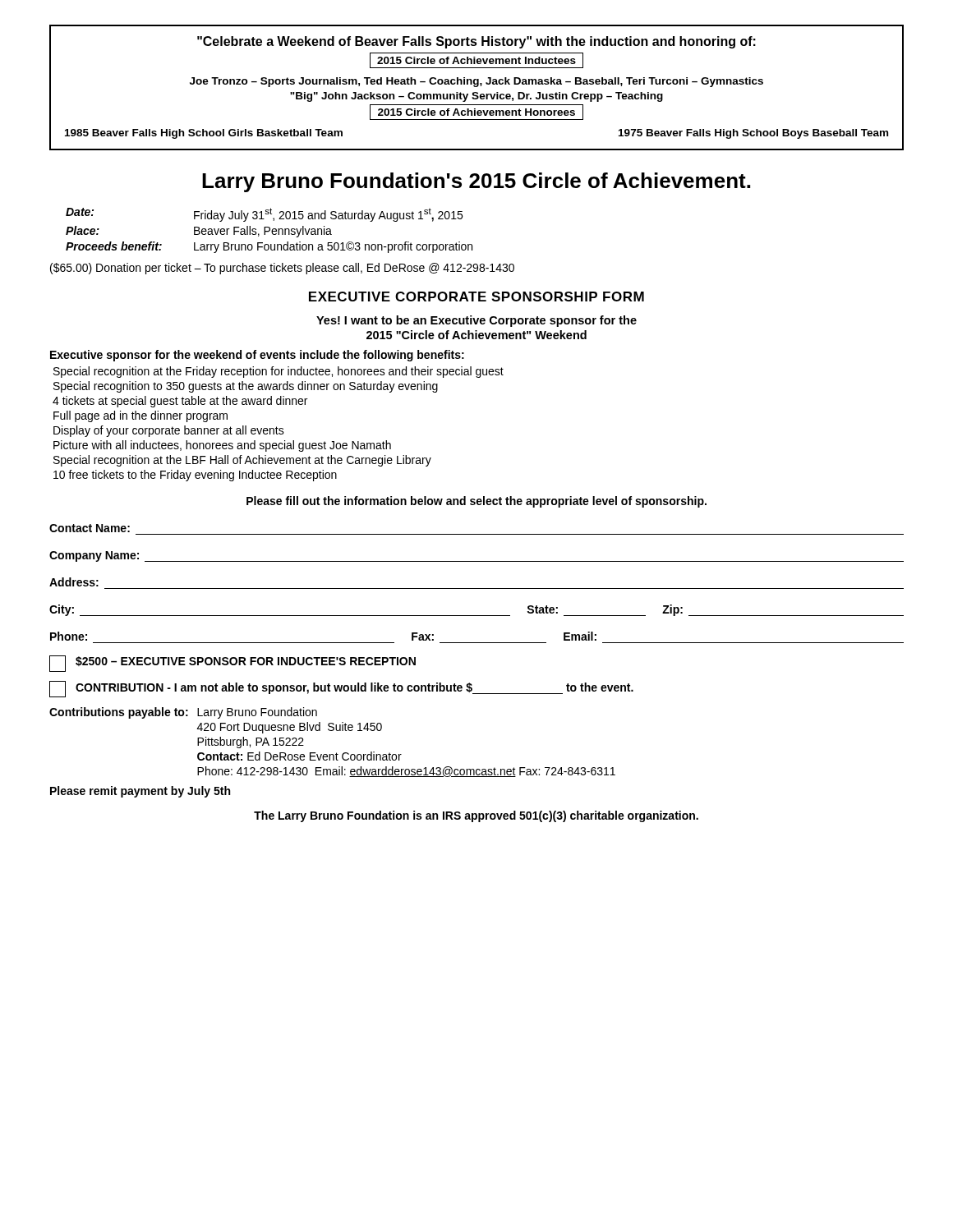The image size is (953, 1232).
Task: Point to the element starting "Yes! I want"
Action: [476, 327]
